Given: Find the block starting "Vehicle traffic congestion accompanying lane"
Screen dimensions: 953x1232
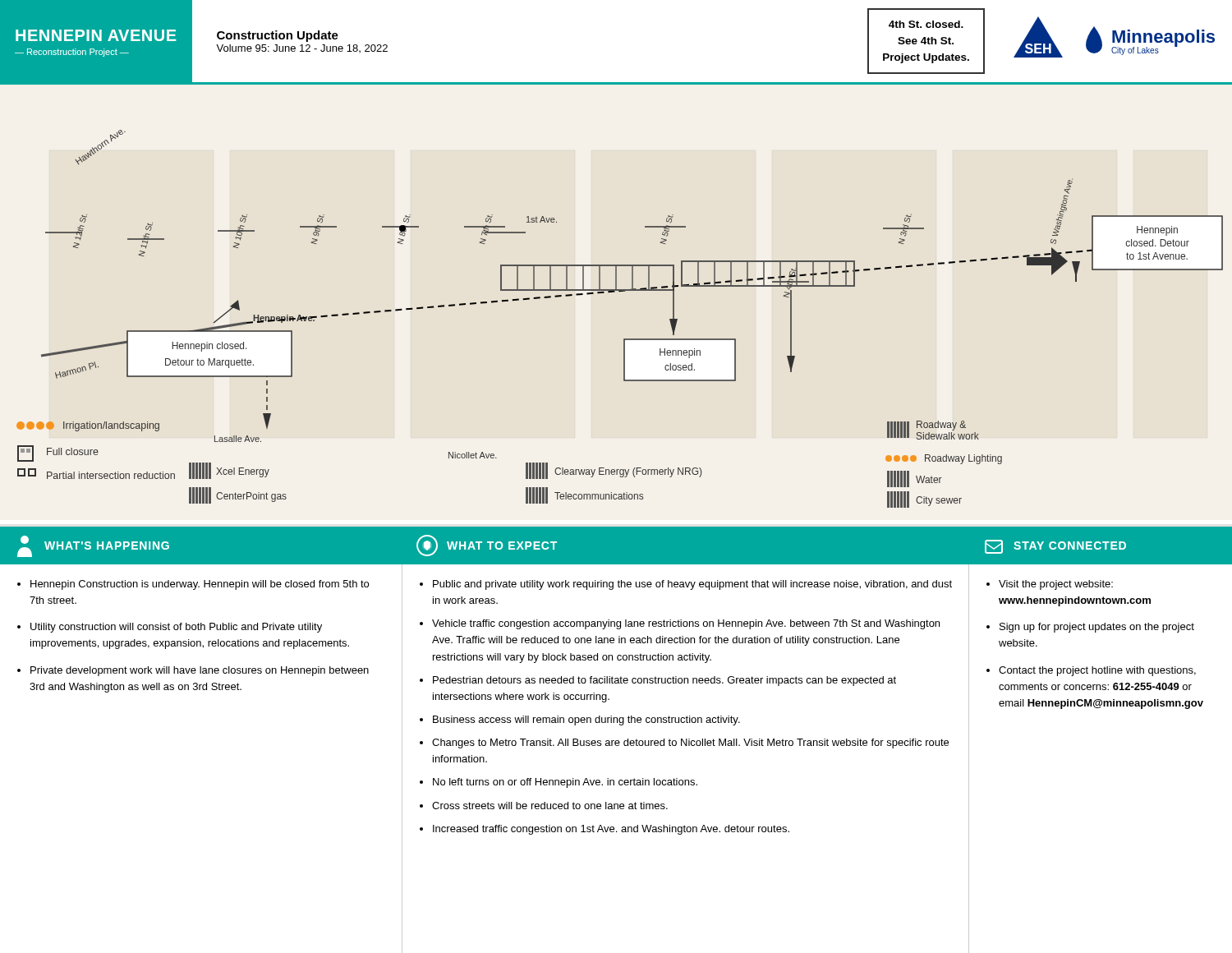Looking at the screenshot, I should [686, 640].
